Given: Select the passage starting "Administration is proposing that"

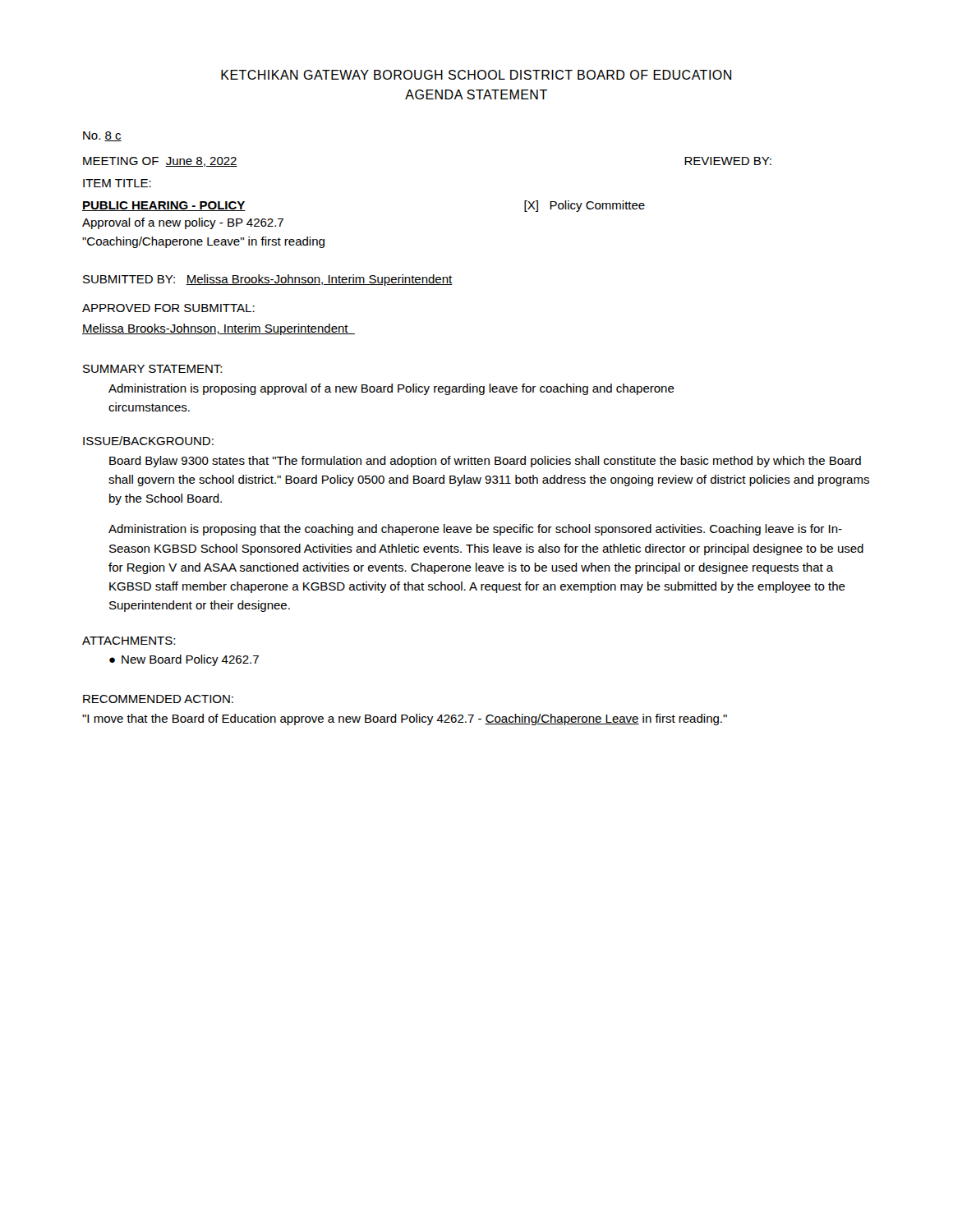Looking at the screenshot, I should click(x=486, y=567).
